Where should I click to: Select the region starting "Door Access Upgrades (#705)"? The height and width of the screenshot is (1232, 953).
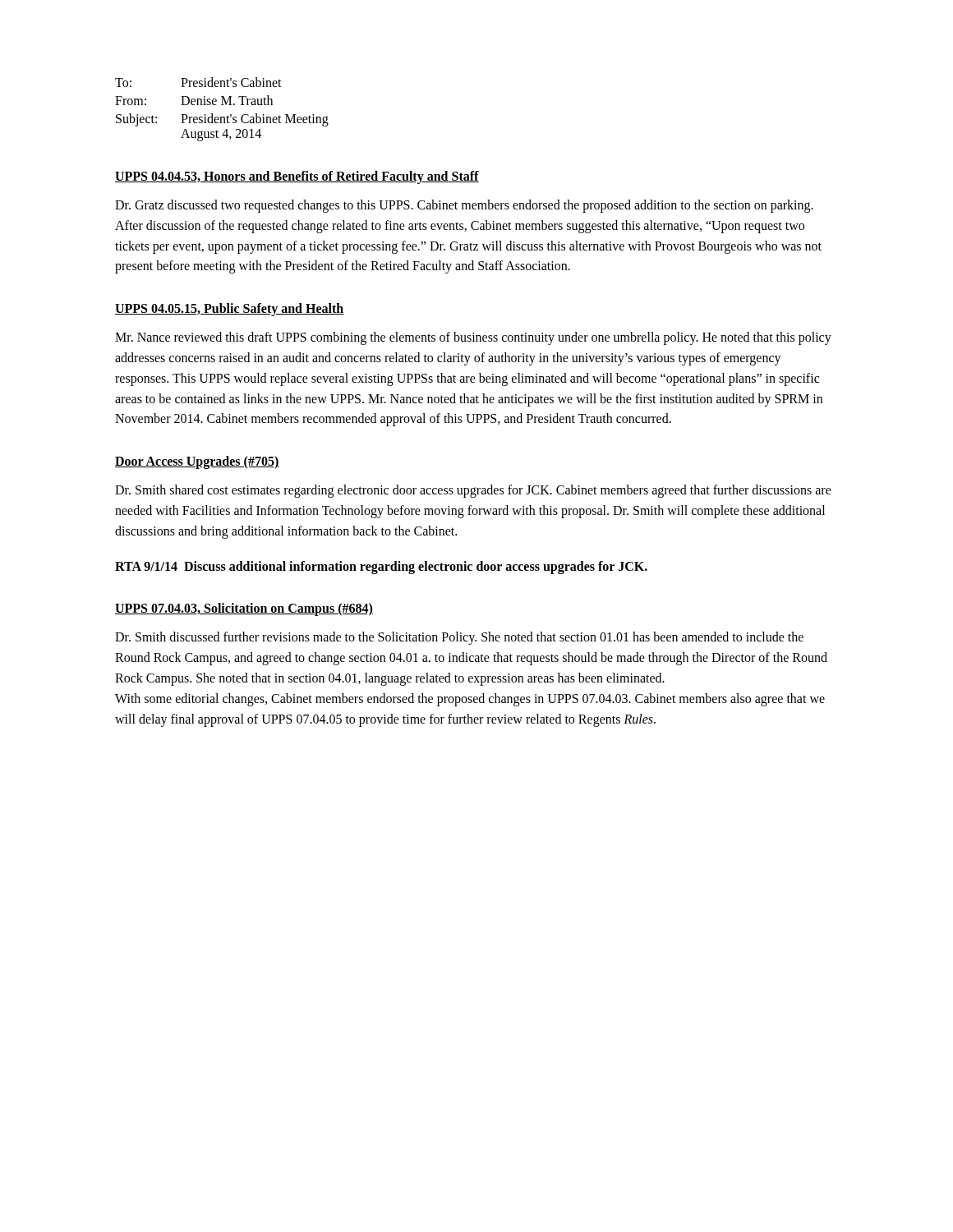[x=197, y=461]
